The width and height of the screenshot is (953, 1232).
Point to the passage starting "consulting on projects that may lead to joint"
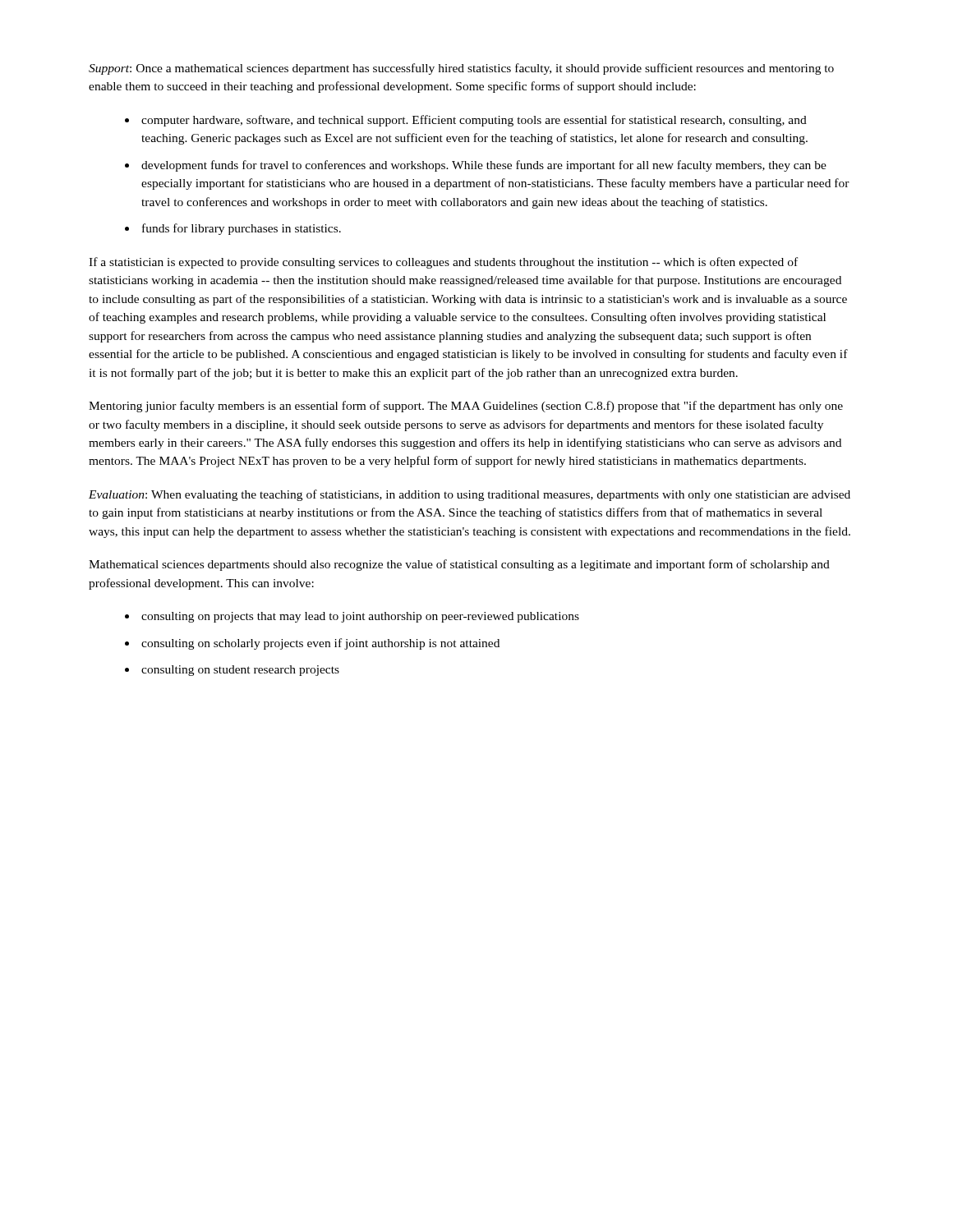coord(360,616)
